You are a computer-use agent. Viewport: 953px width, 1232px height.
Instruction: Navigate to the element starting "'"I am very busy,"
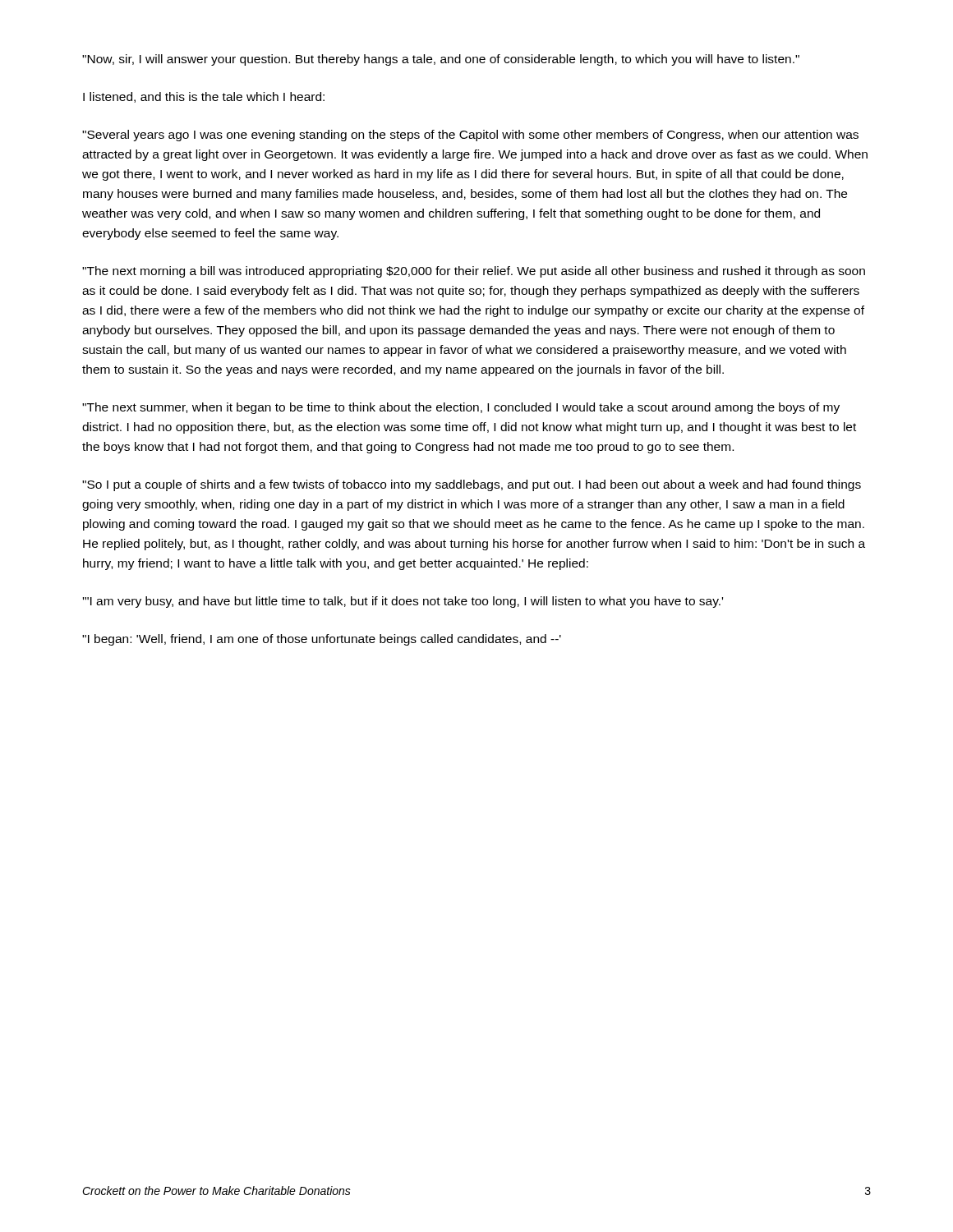403,601
